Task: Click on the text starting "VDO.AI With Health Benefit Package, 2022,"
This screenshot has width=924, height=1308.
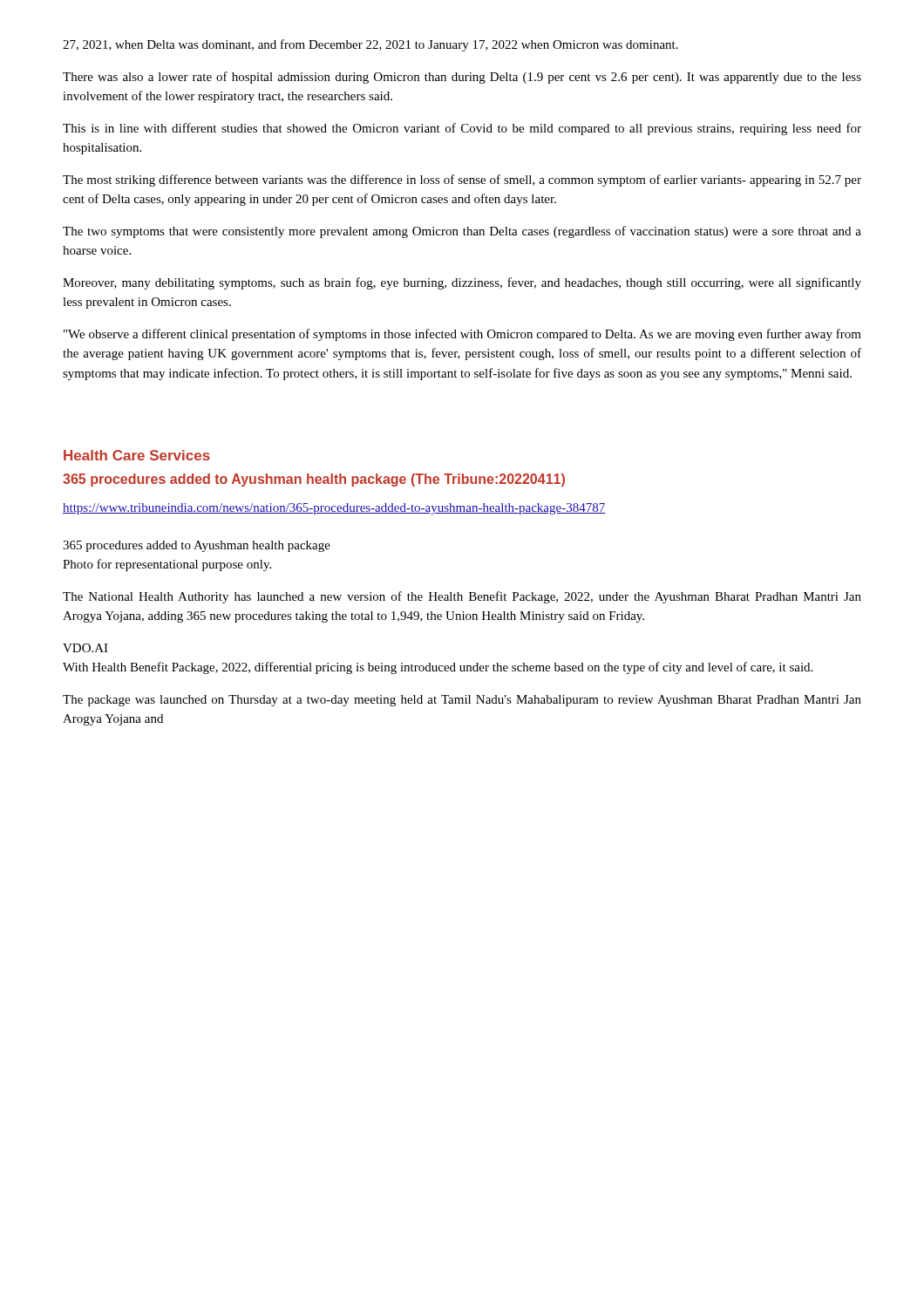Action: coord(438,657)
